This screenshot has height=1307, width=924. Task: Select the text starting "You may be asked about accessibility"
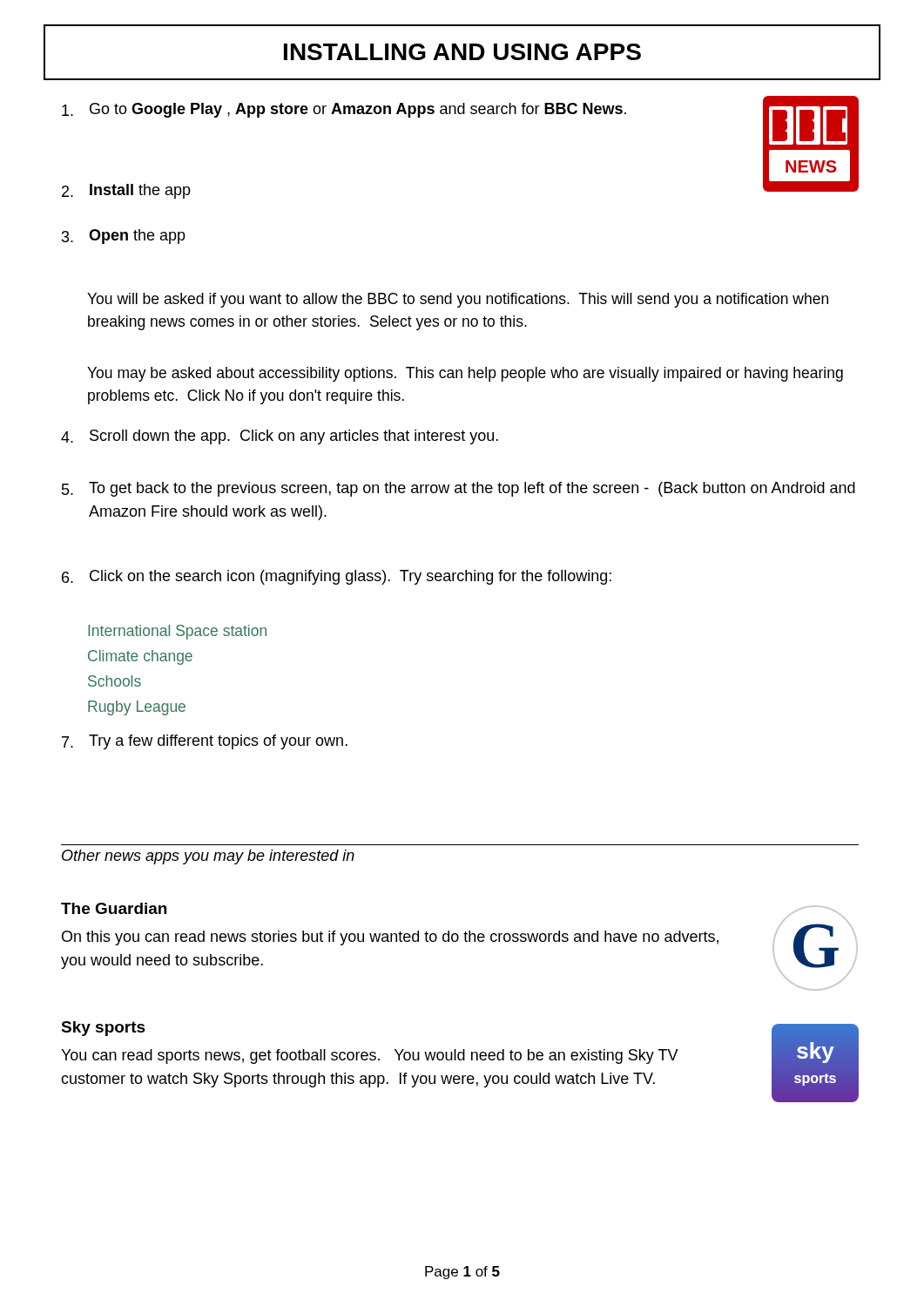pos(465,384)
